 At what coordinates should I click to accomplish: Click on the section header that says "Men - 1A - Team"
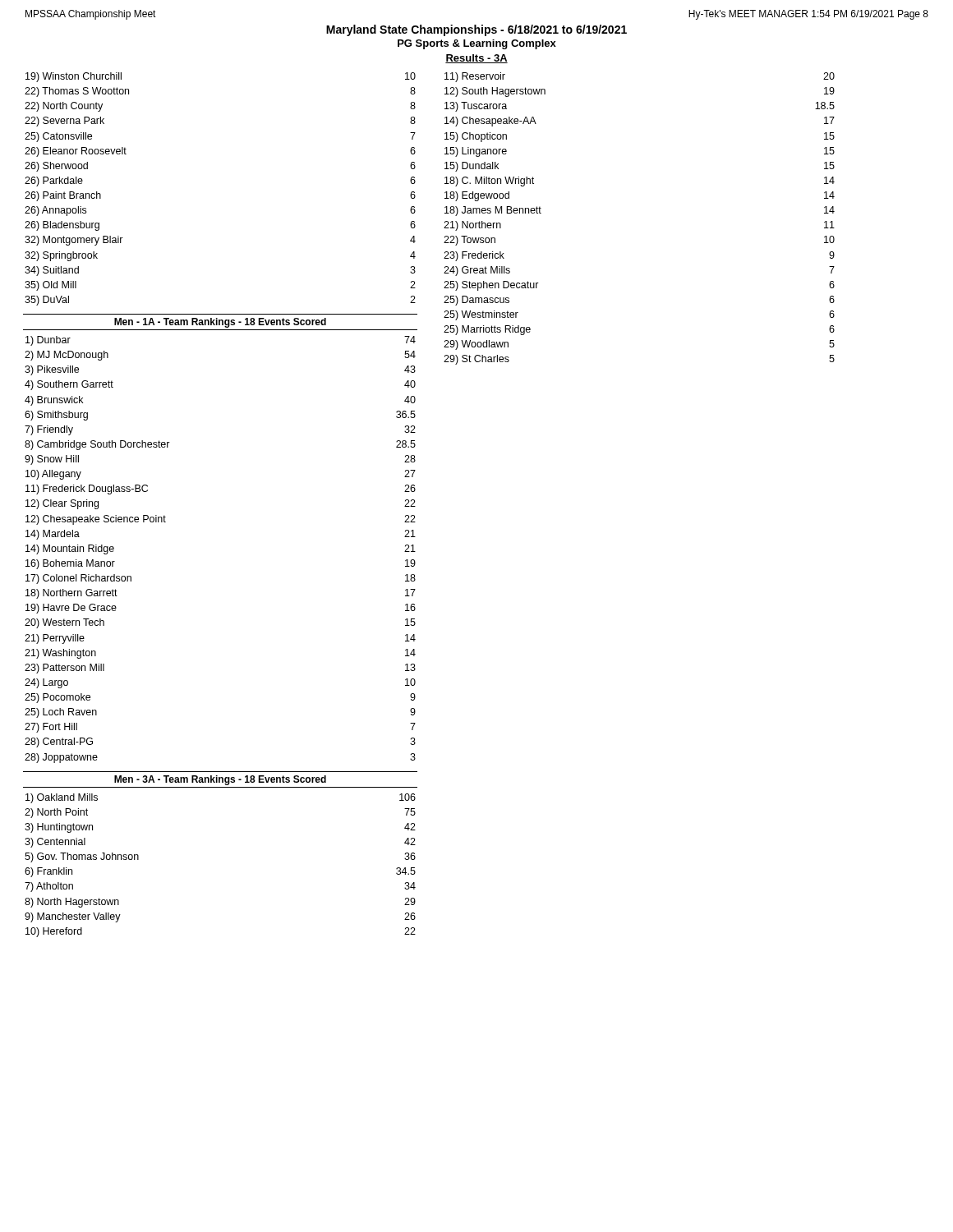point(220,322)
